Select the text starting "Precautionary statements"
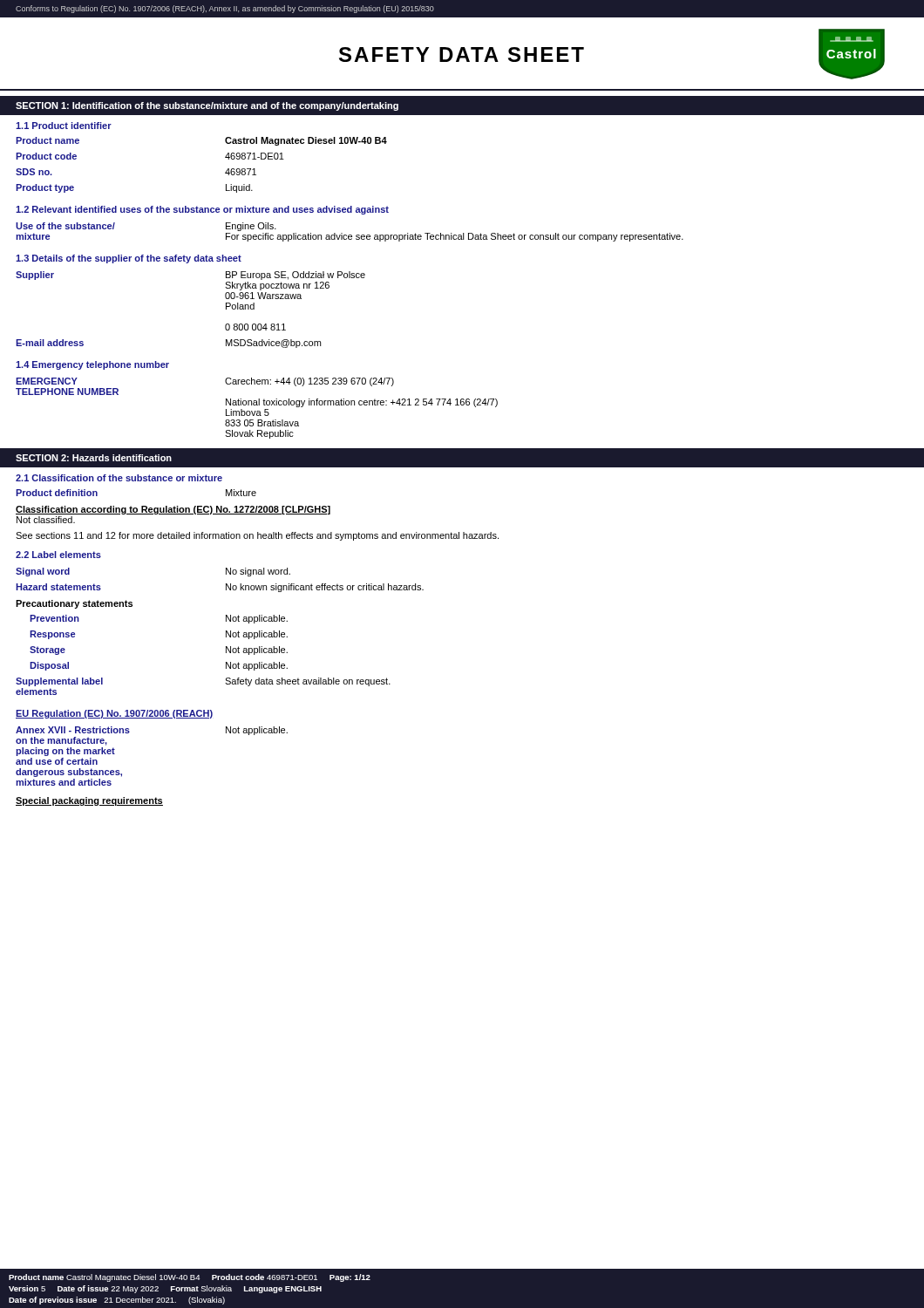924x1308 pixels. tap(74, 603)
